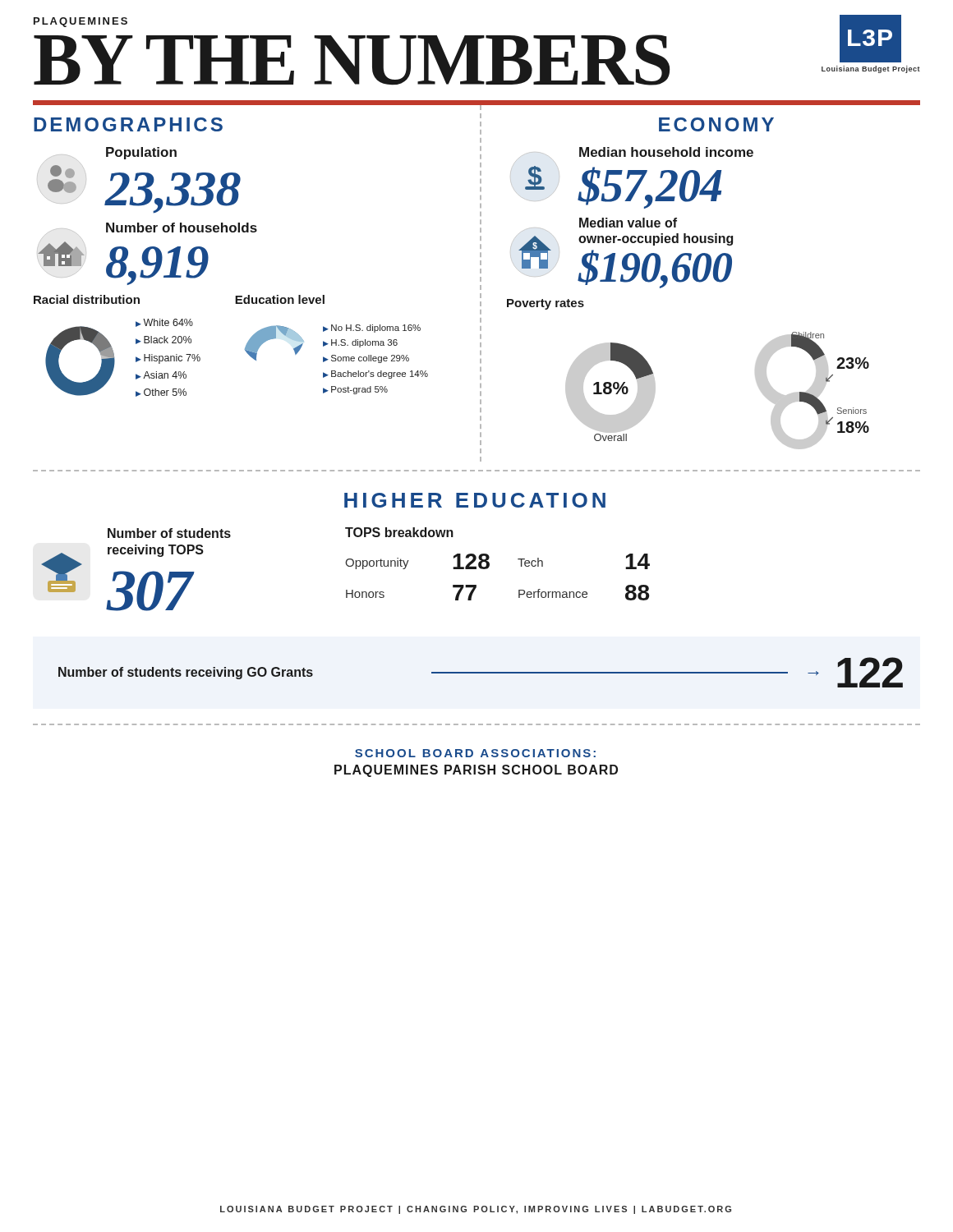Image resolution: width=953 pixels, height=1232 pixels.
Task: Find the text starting "Number of studentsreceiving"
Action: [x=169, y=573]
